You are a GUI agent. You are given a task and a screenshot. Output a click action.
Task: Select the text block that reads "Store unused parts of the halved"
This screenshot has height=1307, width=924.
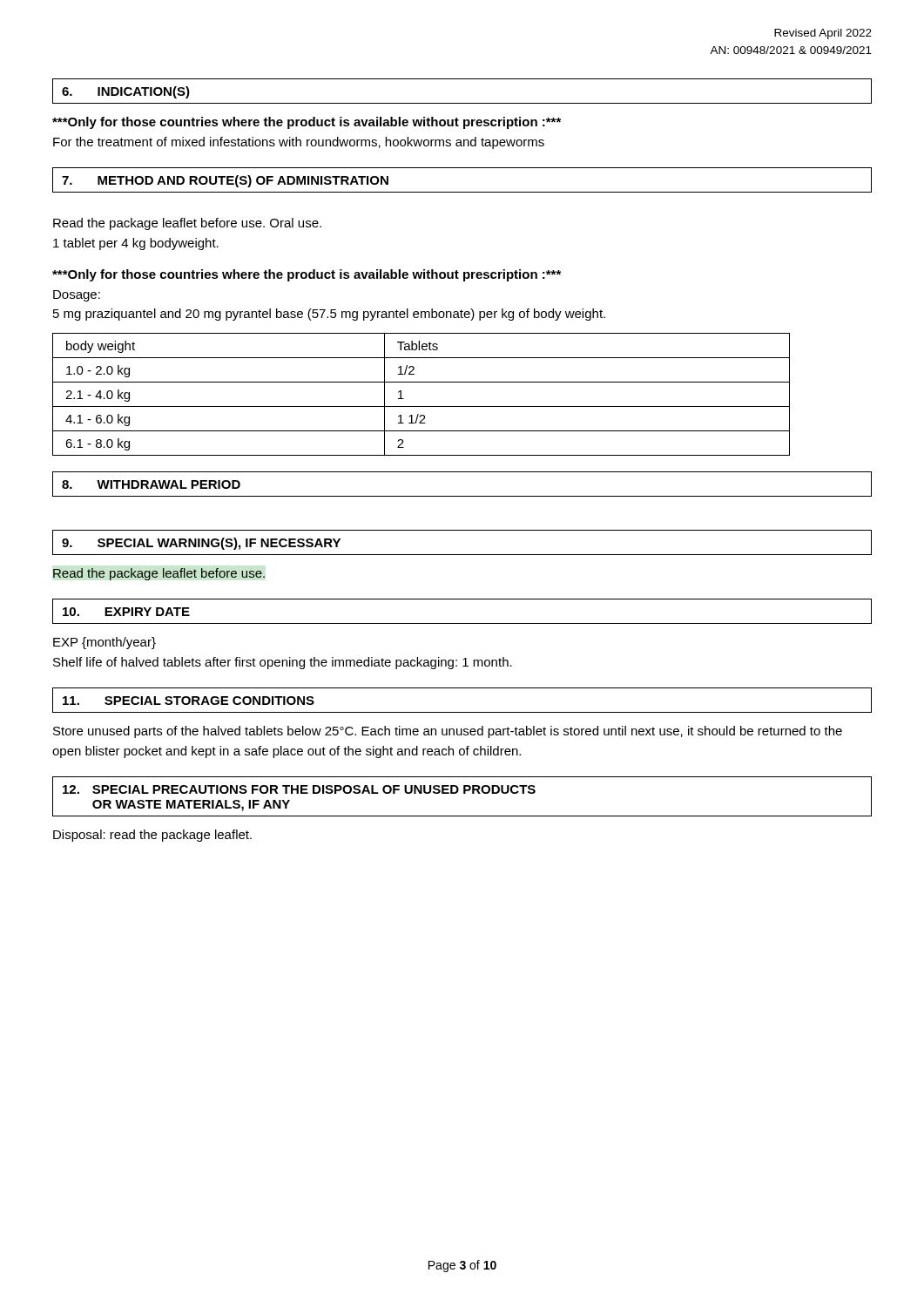click(x=447, y=740)
